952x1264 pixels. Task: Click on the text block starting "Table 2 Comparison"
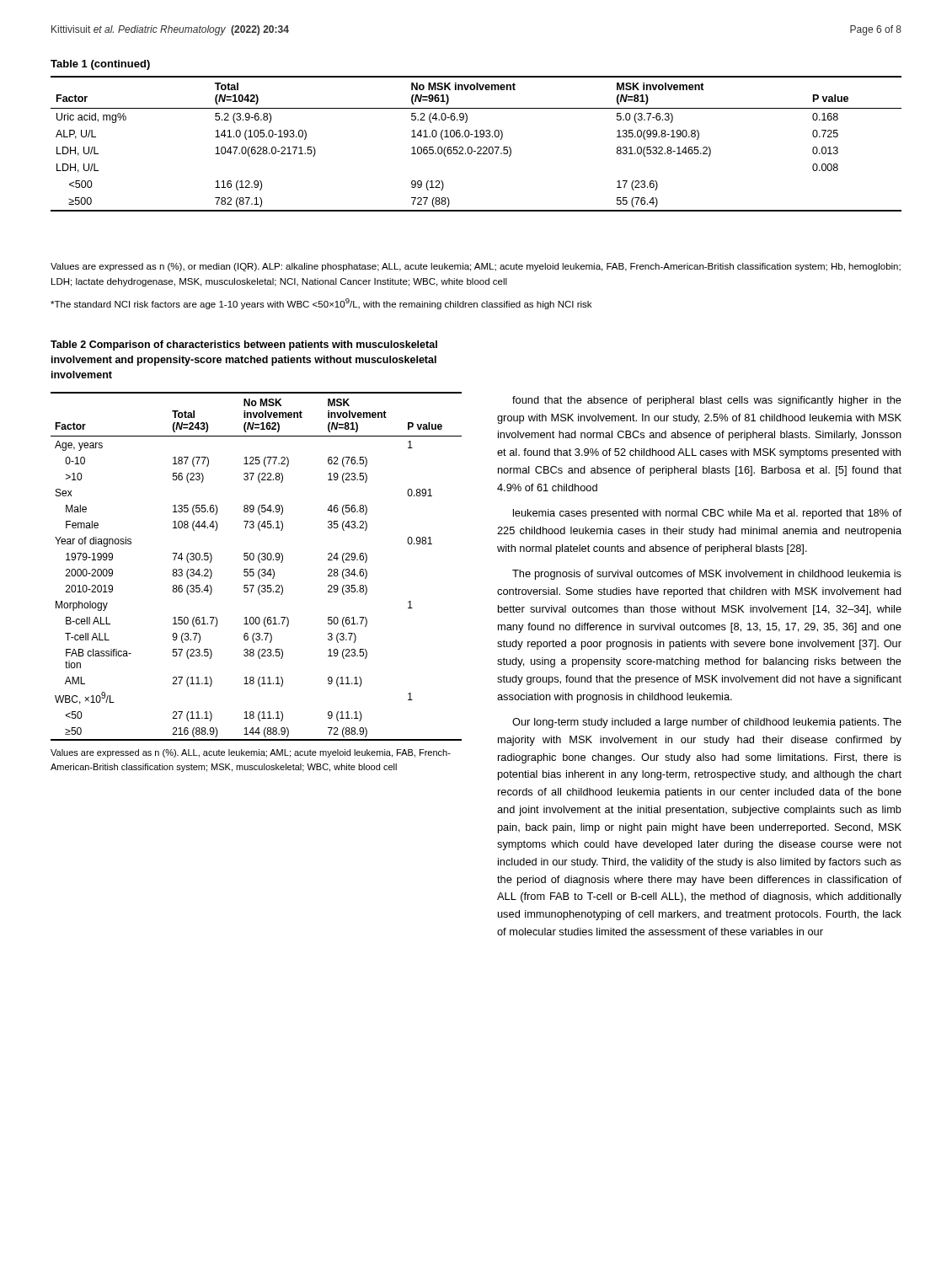point(244,360)
